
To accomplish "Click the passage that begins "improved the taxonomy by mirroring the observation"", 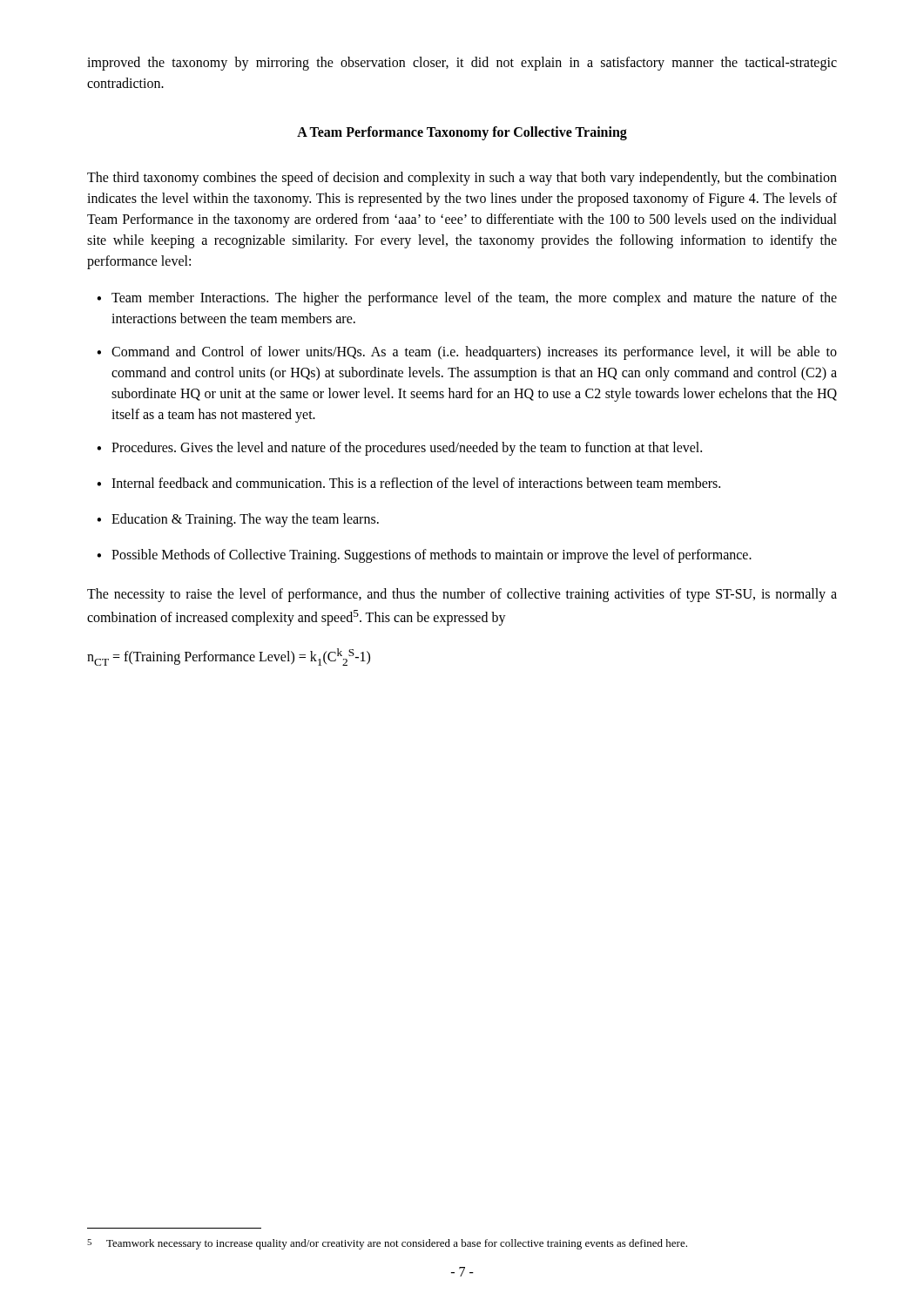I will pos(462,73).
